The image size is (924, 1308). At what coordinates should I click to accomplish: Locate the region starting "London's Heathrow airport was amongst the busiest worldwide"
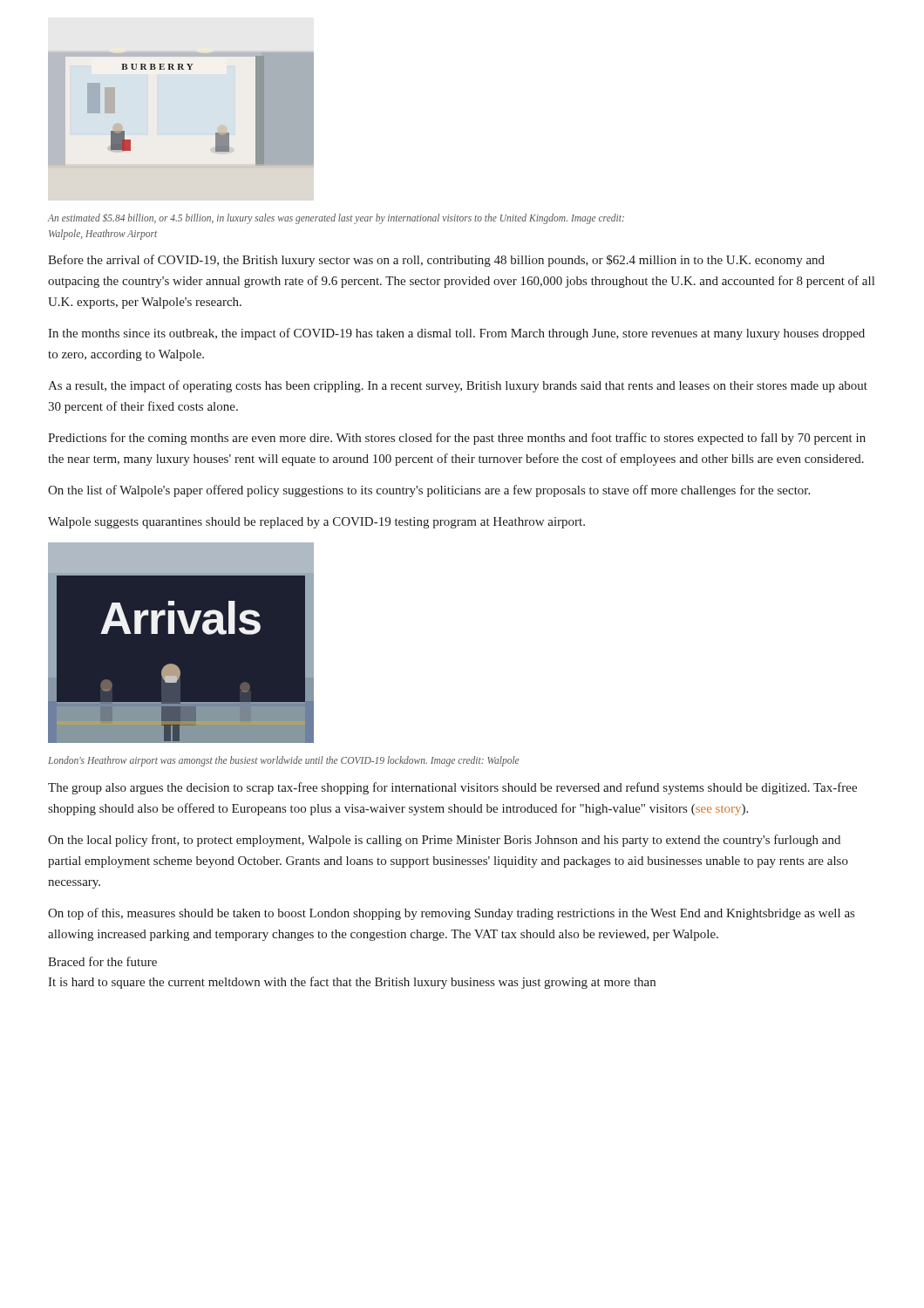(284, 761)
